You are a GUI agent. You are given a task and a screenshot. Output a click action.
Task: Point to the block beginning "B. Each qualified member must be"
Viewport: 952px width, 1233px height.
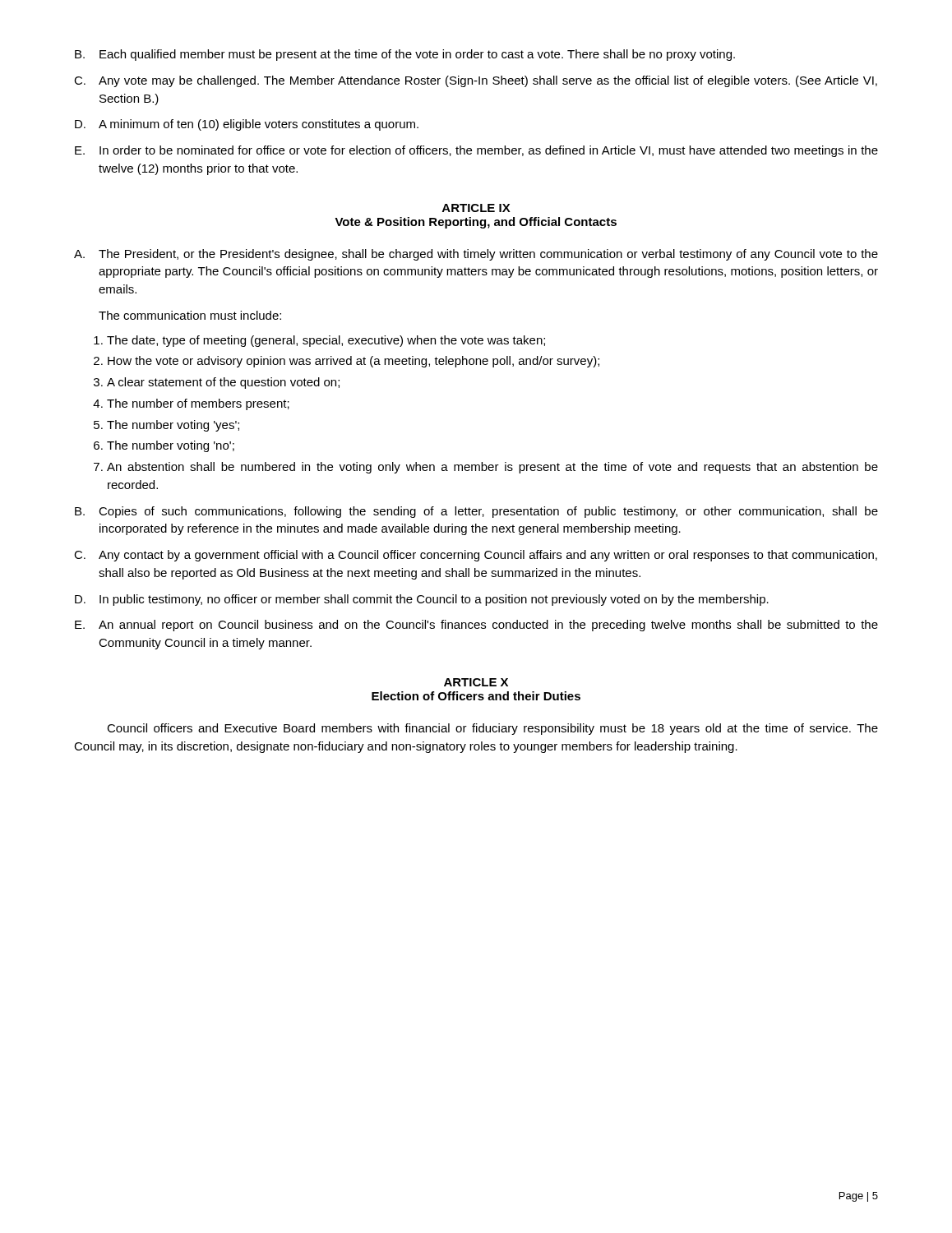click(476, 54)
